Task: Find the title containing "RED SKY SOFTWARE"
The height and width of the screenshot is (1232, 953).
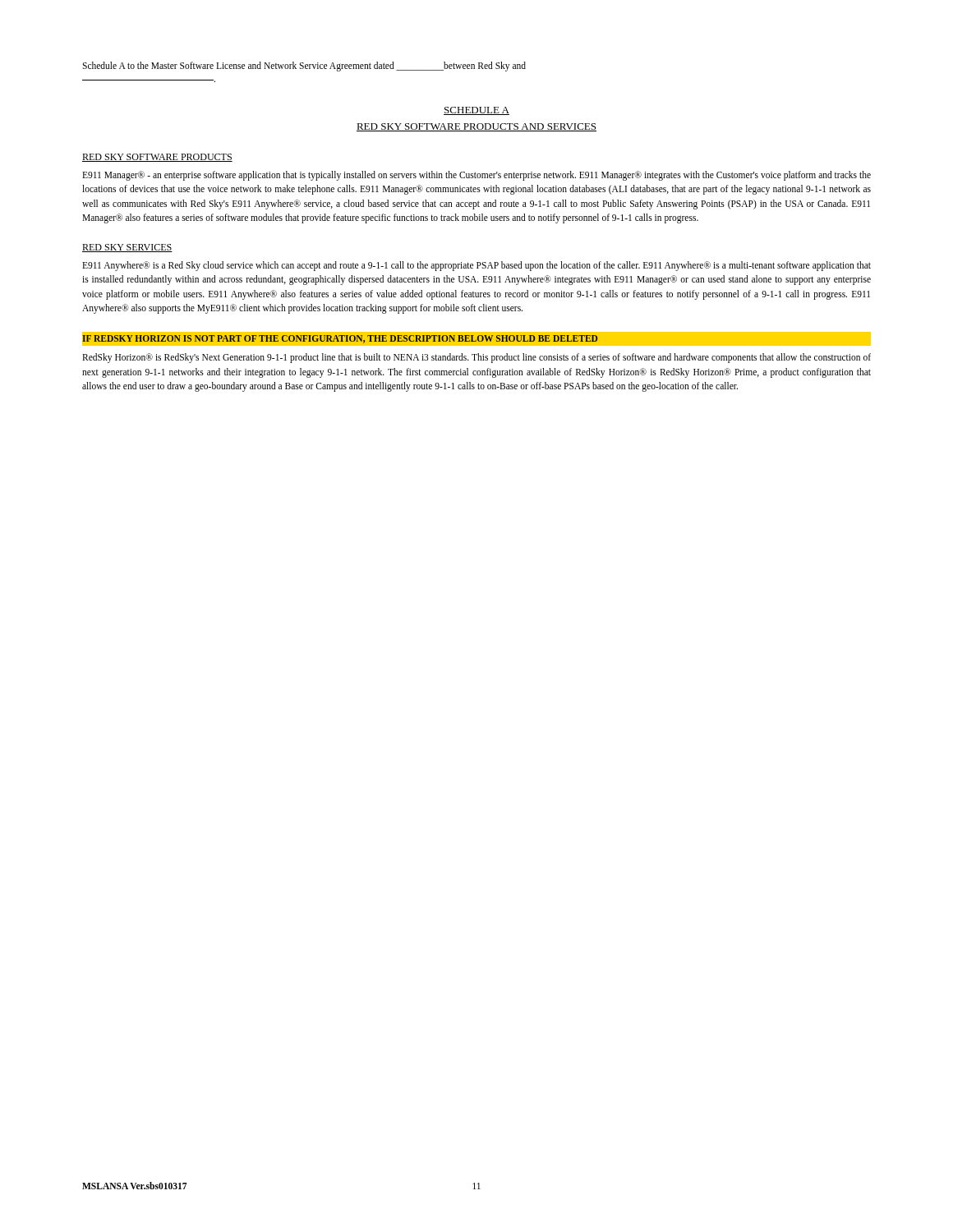Action: pos(476,126)
